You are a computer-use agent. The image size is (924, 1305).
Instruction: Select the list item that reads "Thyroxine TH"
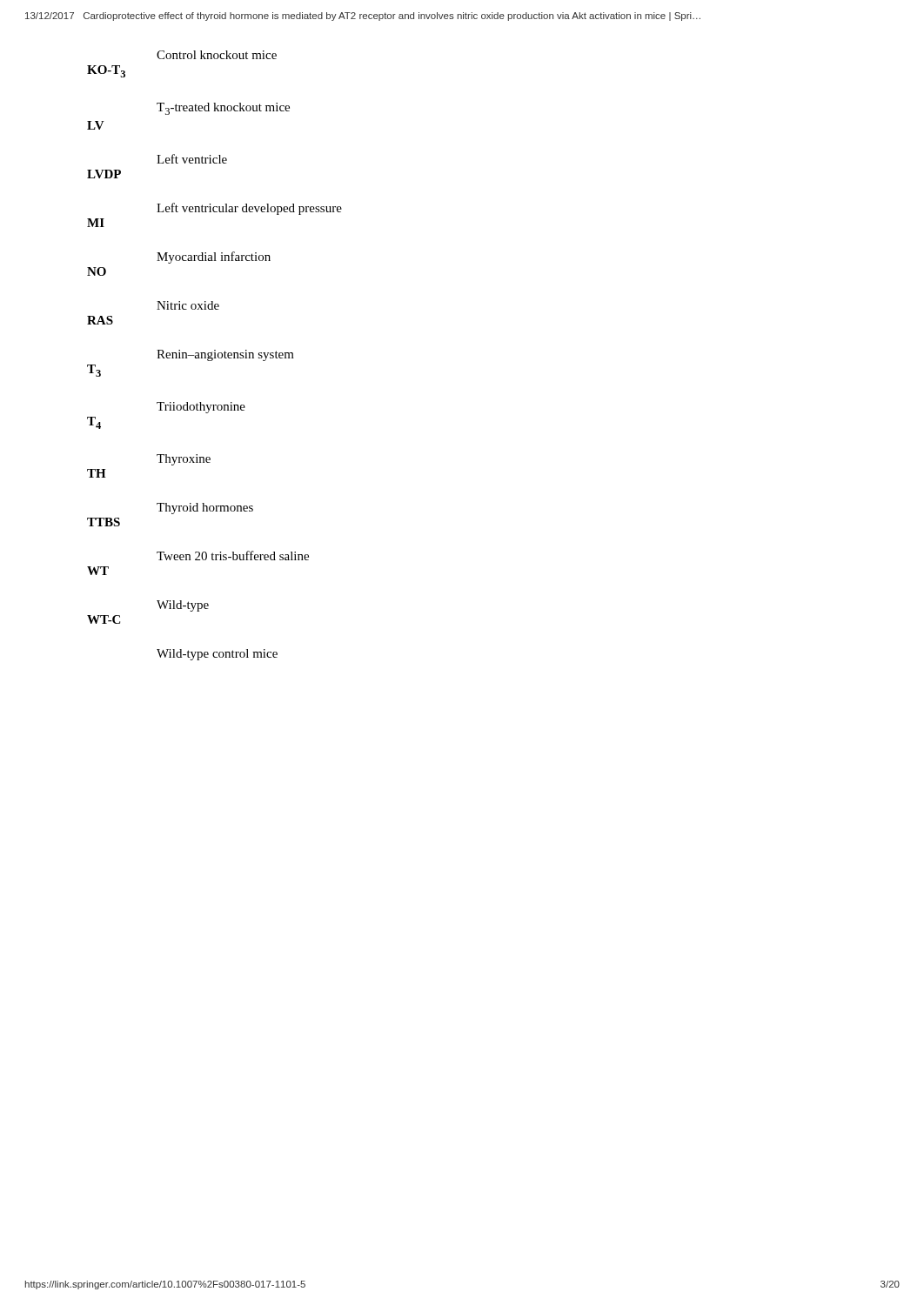click(184, 460)
